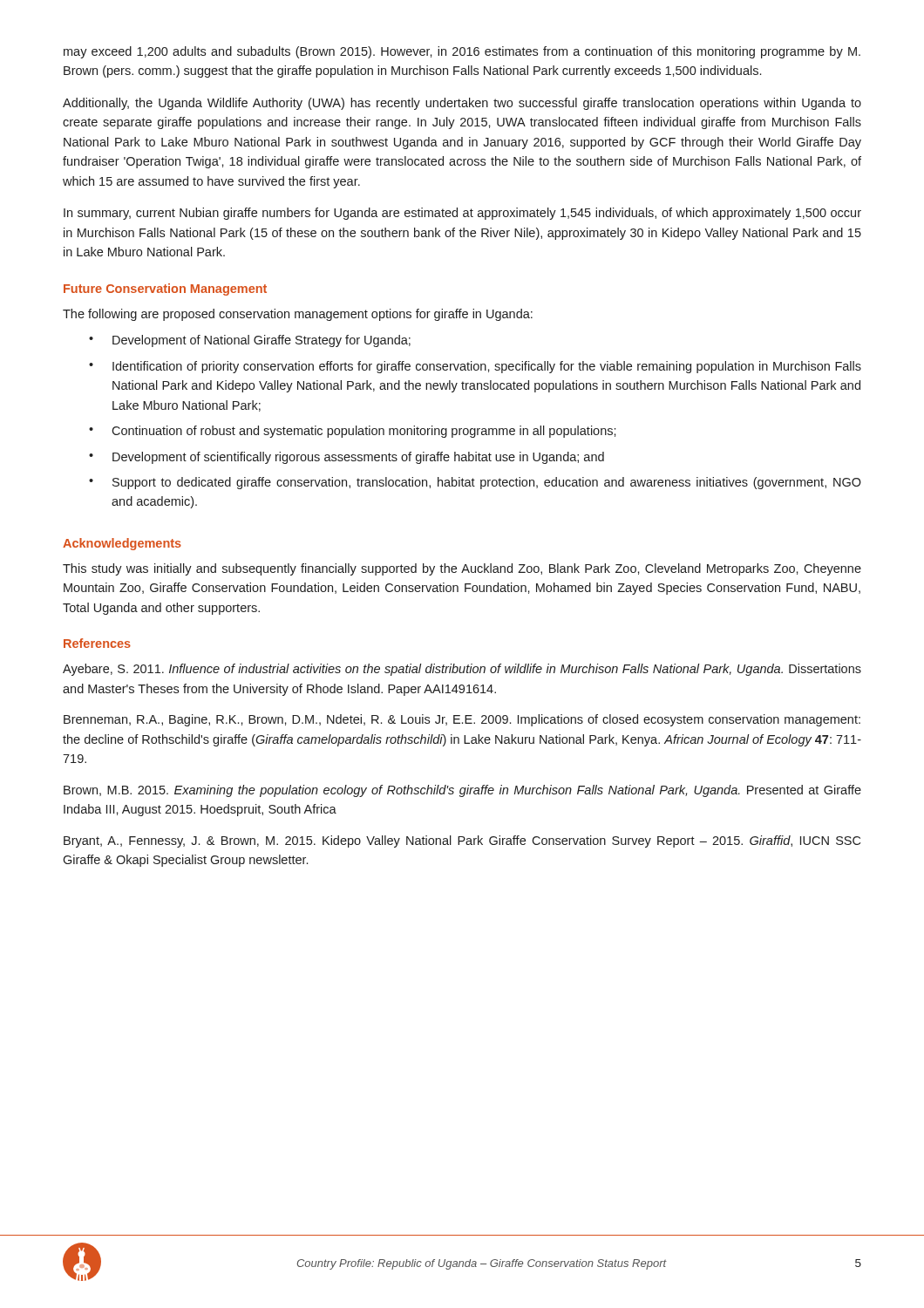Navigate to the block starting "may exceed 1,200 adults and subadults"

(462, 61)
